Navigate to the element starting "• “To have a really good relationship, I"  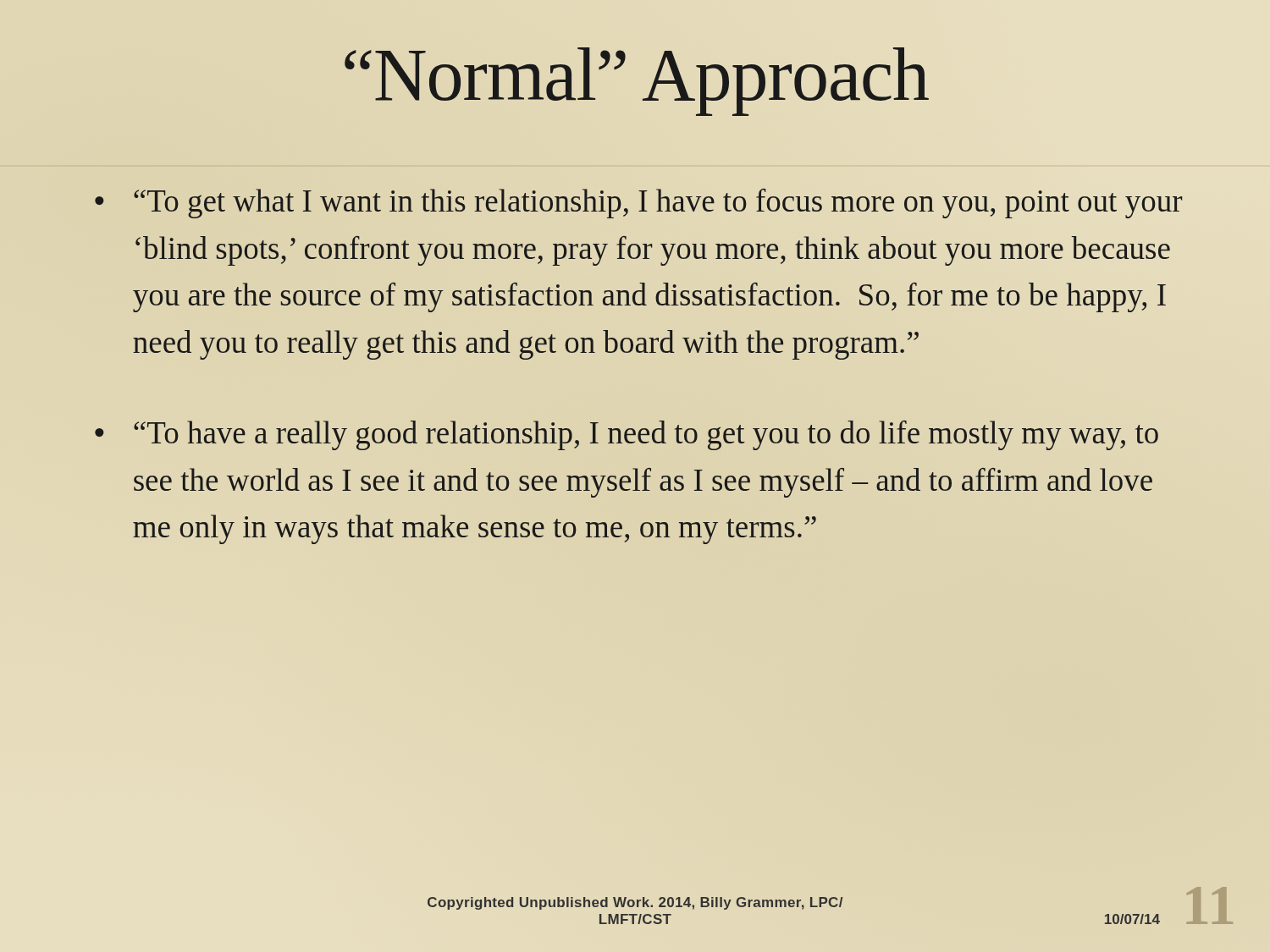643,480
